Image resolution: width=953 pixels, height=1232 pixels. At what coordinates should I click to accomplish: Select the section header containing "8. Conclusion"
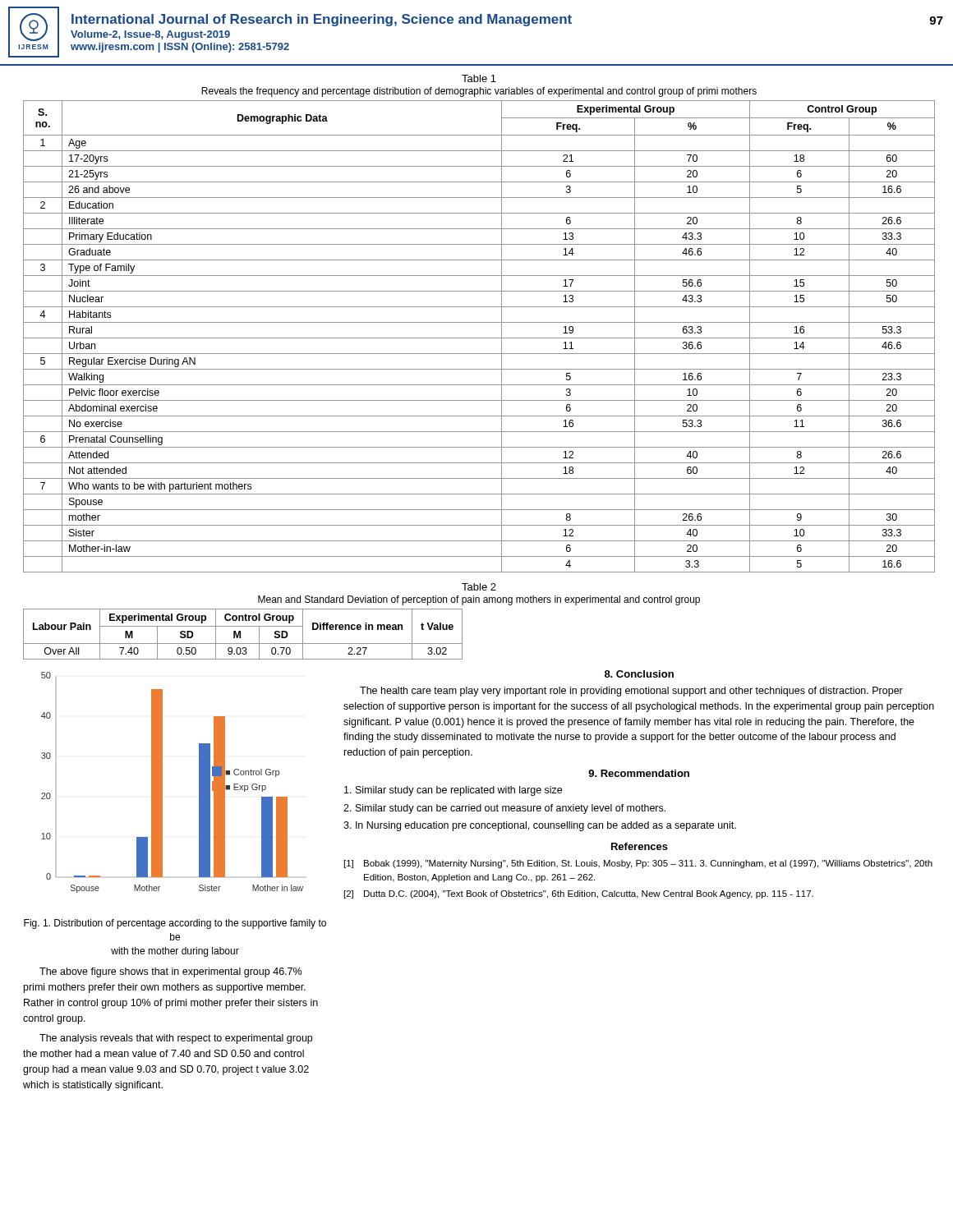(x=639, y=674)
